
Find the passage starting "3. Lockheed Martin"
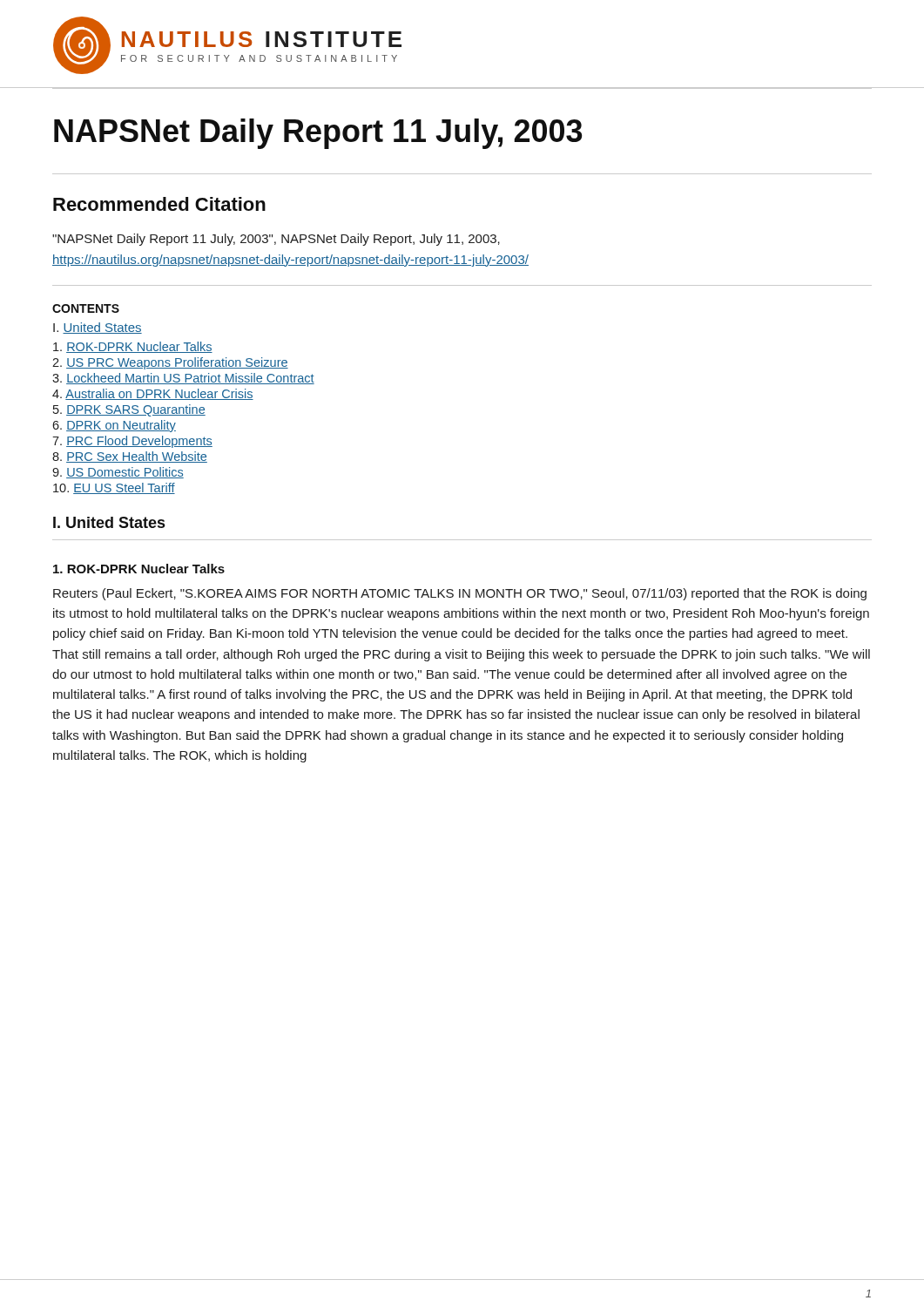click(183, 378)
